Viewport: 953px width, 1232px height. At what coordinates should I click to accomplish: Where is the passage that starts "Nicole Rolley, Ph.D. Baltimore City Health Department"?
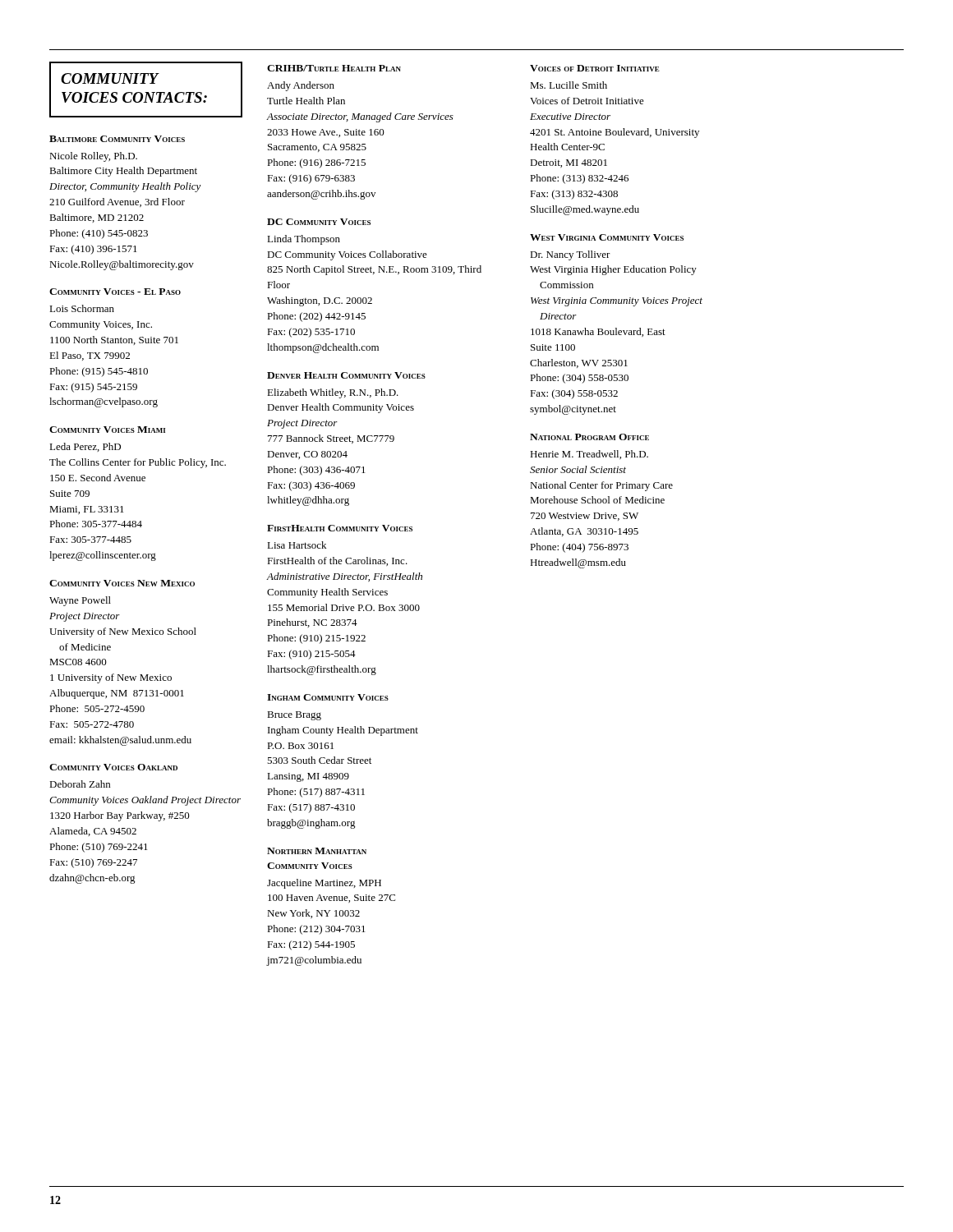click(x=146, y=210)
